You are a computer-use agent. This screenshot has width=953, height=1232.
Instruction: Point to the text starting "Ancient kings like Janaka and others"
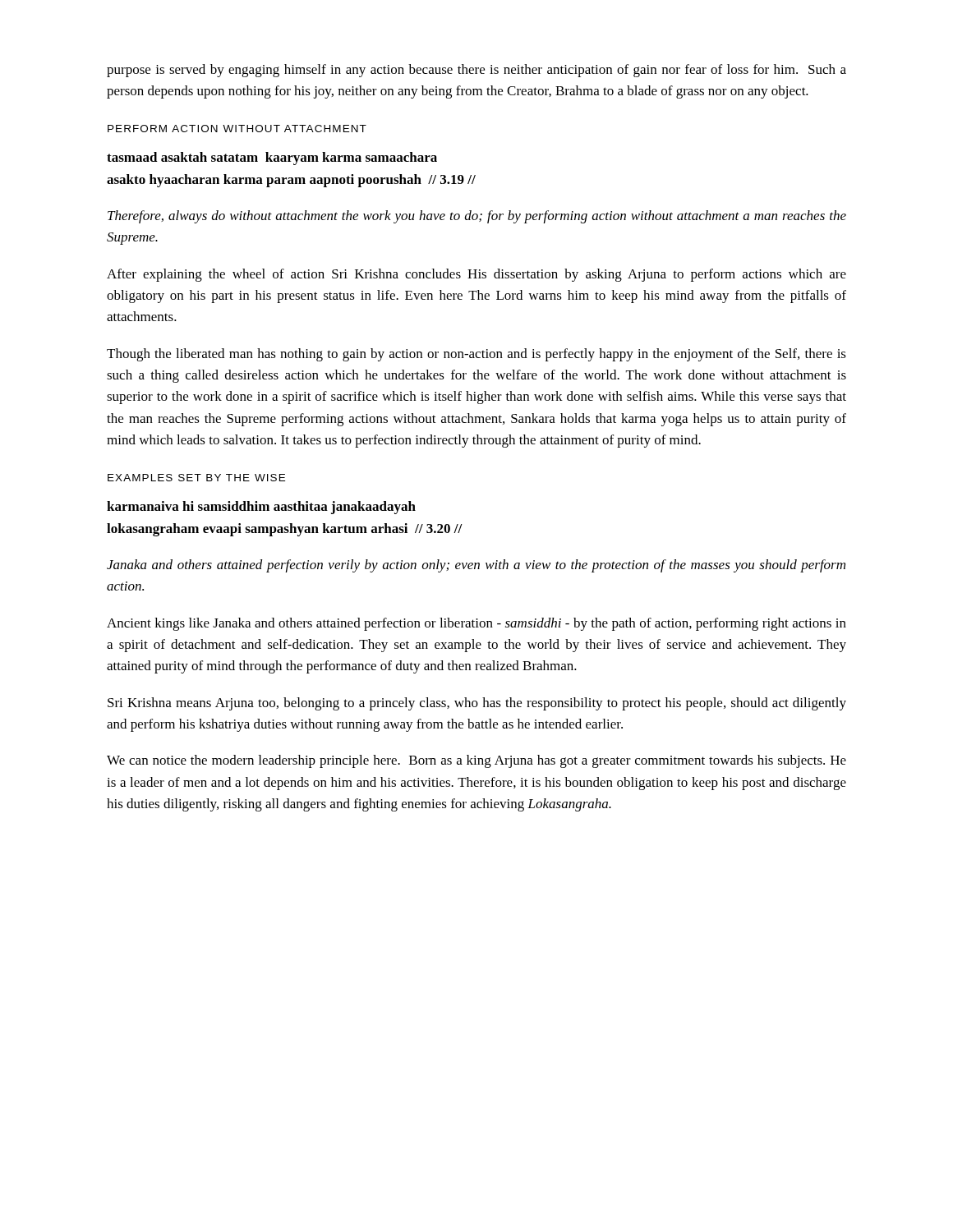click(476, 644)
